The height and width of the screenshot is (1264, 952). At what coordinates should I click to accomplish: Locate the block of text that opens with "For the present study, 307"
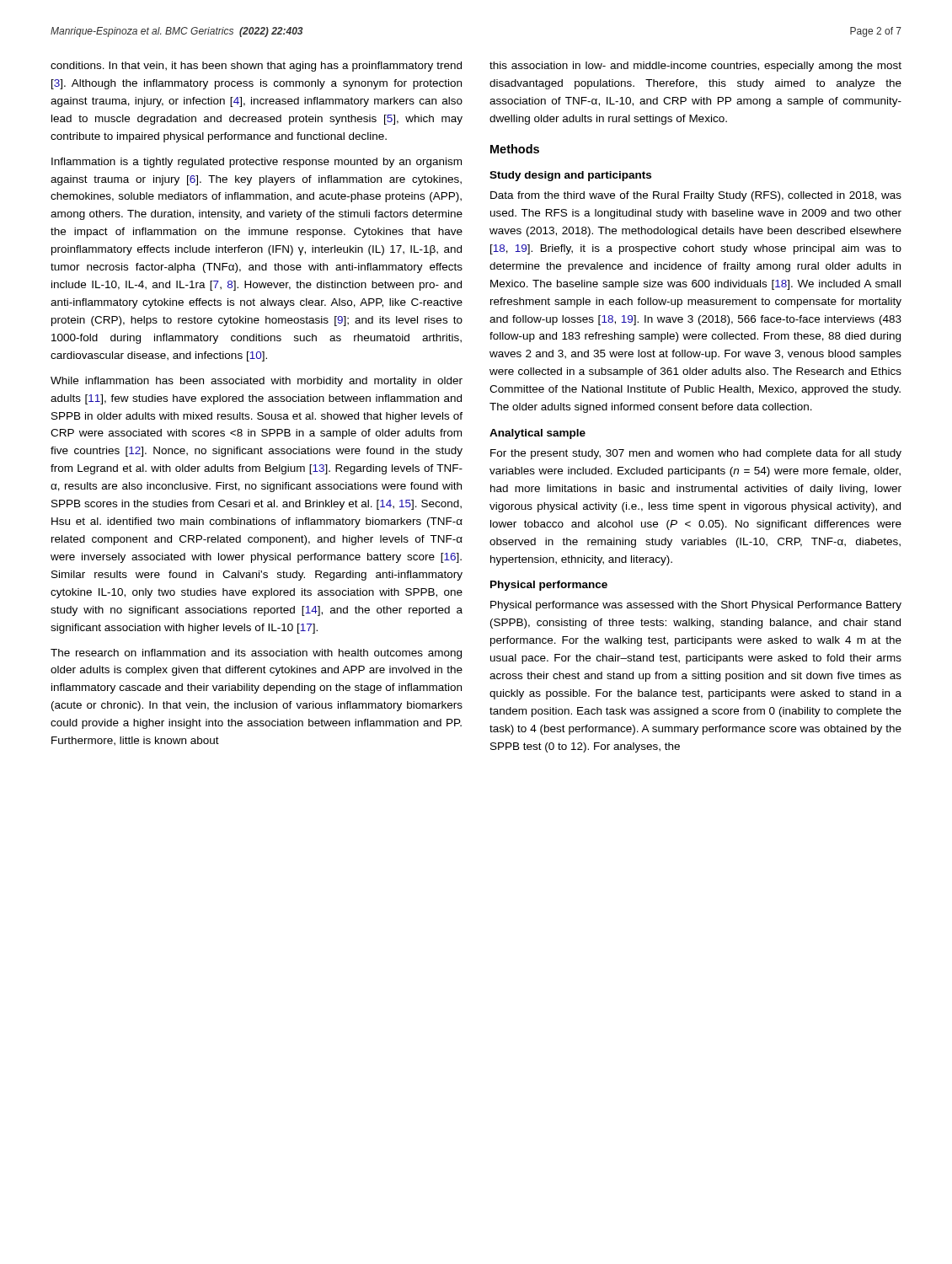[695, 507]
